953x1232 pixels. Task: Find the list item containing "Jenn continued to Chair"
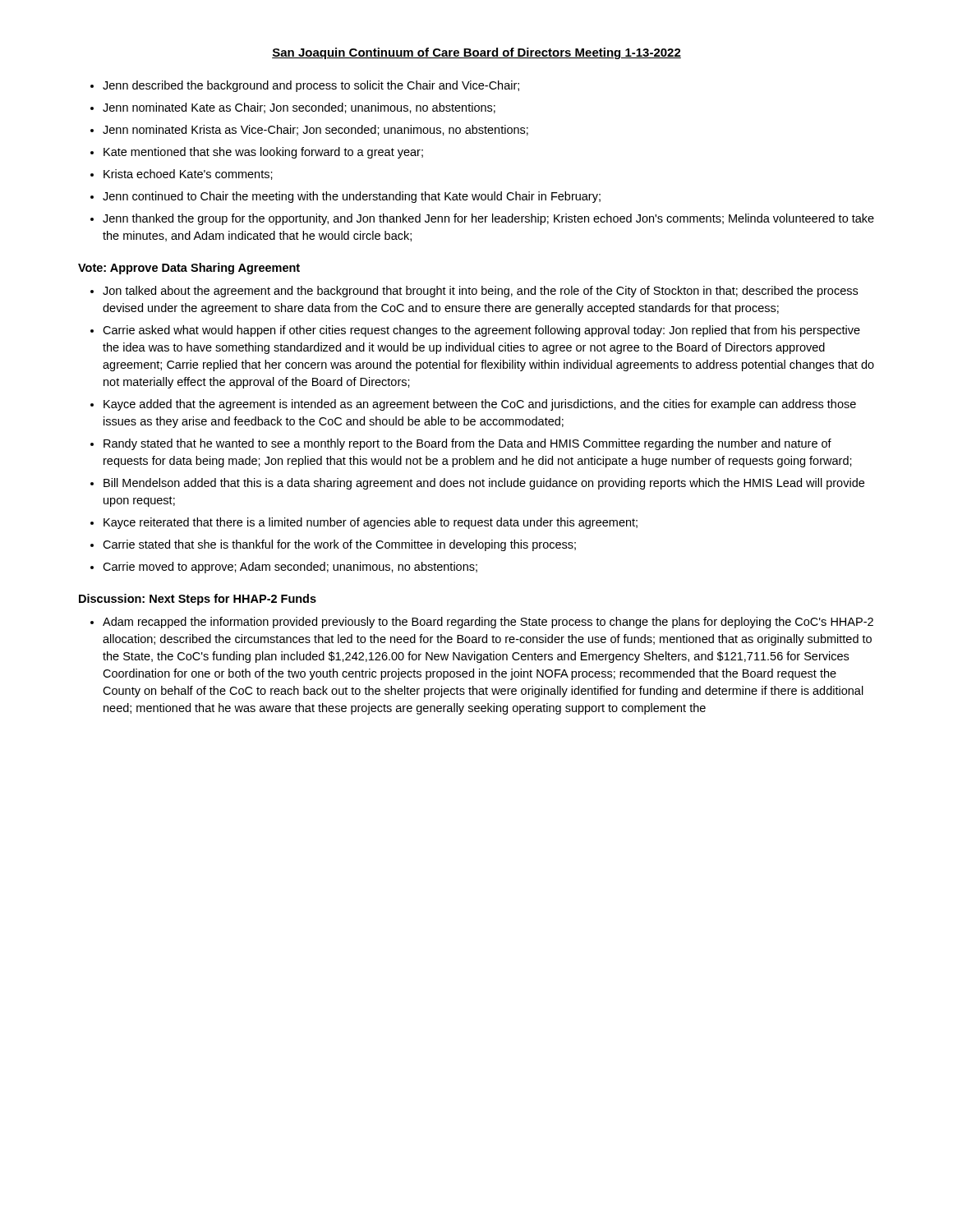point(352,196)
